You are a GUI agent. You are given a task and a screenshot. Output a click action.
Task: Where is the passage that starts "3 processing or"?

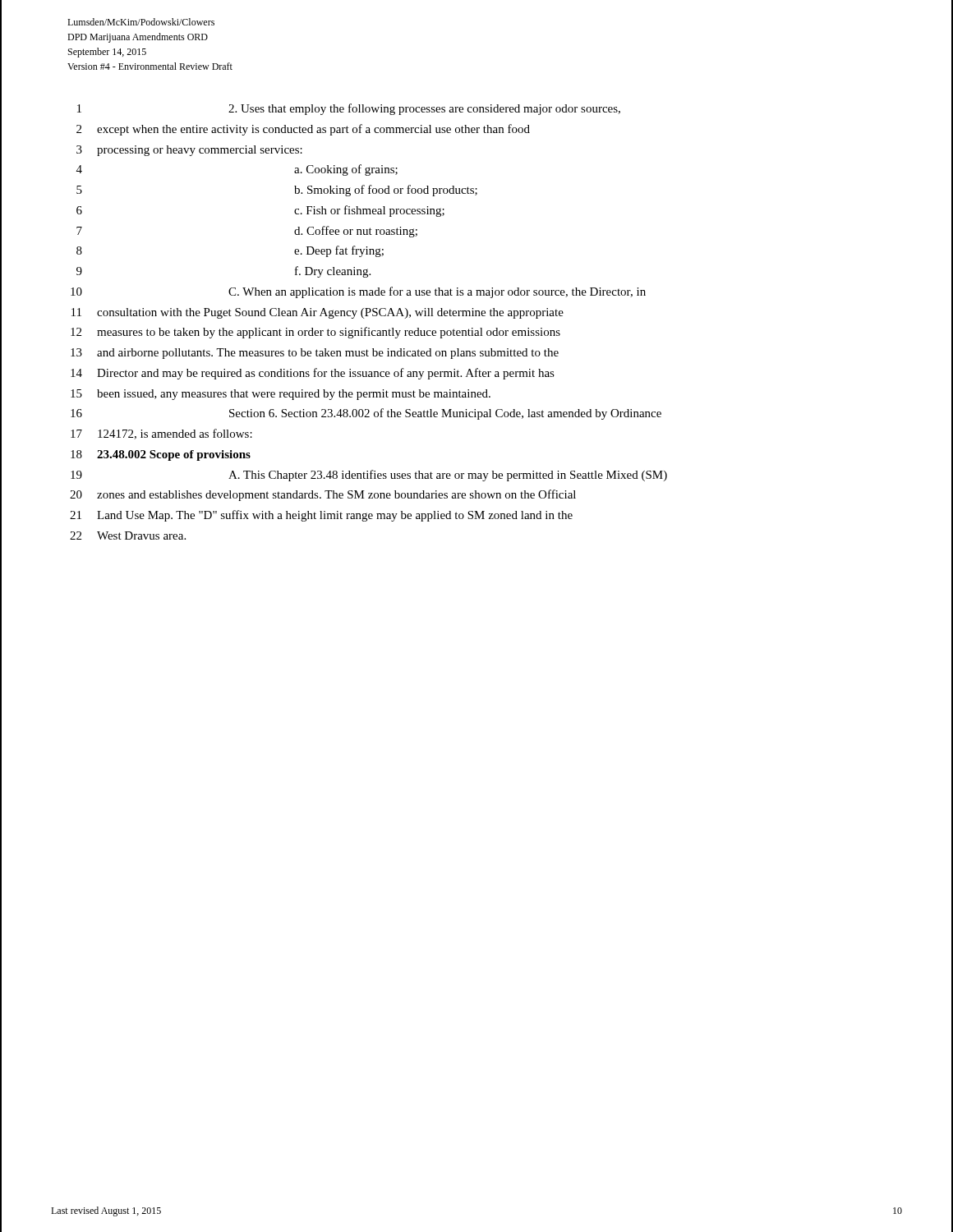coord(189,151)
